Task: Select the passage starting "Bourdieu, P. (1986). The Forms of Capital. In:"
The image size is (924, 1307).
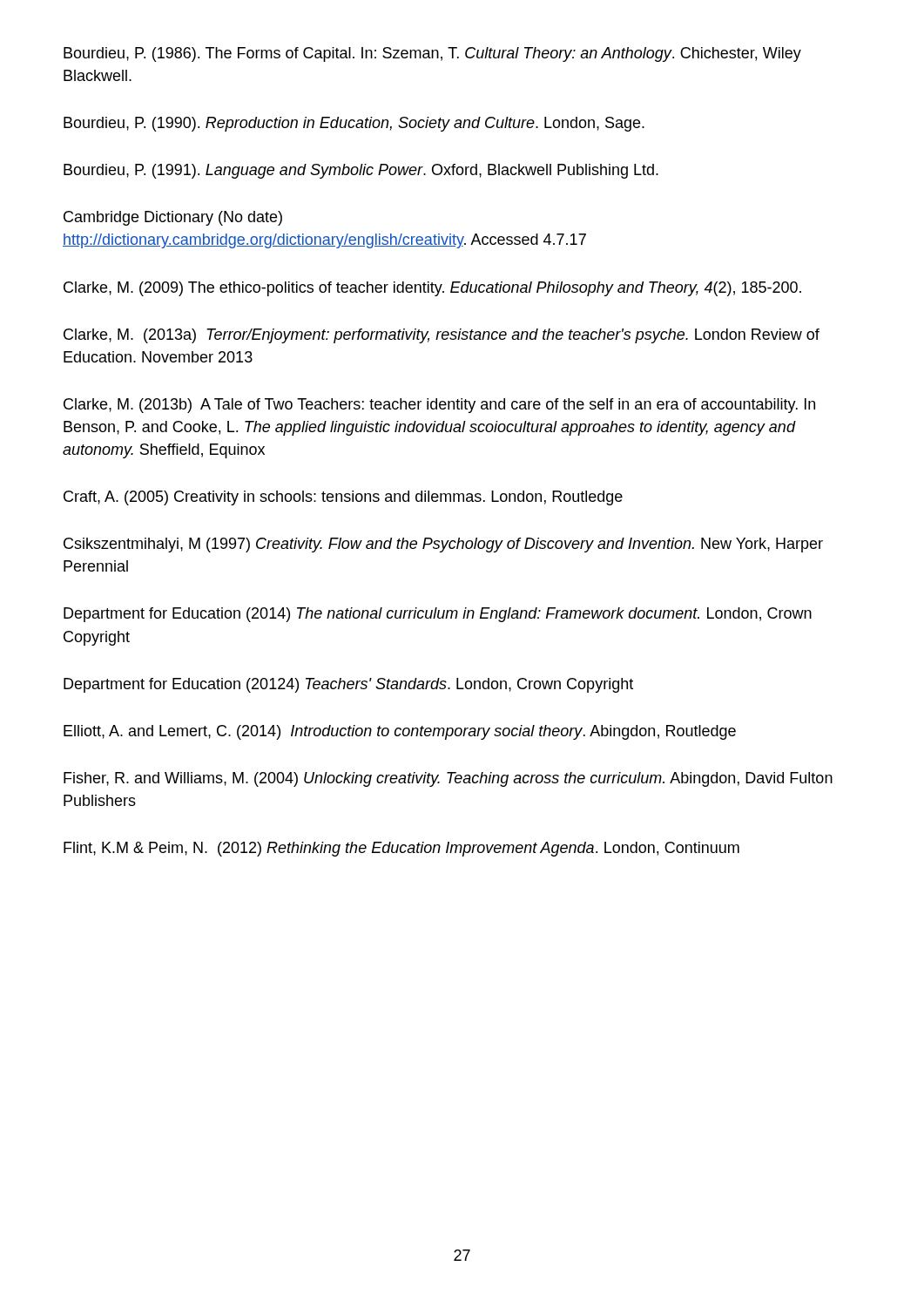Action: click(x=432, y=65)
